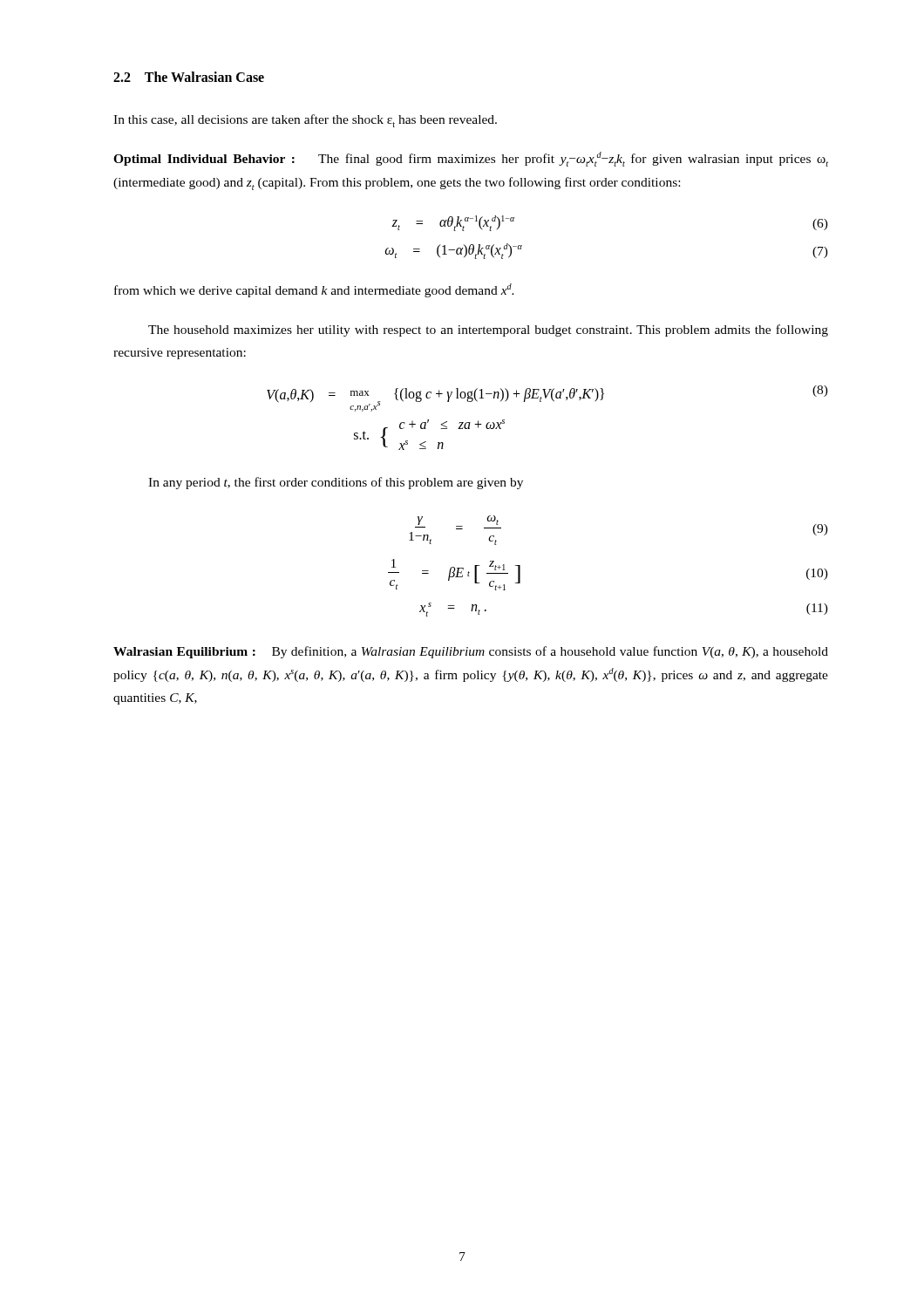Locate the passage starting "V(a,θ,K) = max c,n,a′,xs {(log"

point(547,399)
